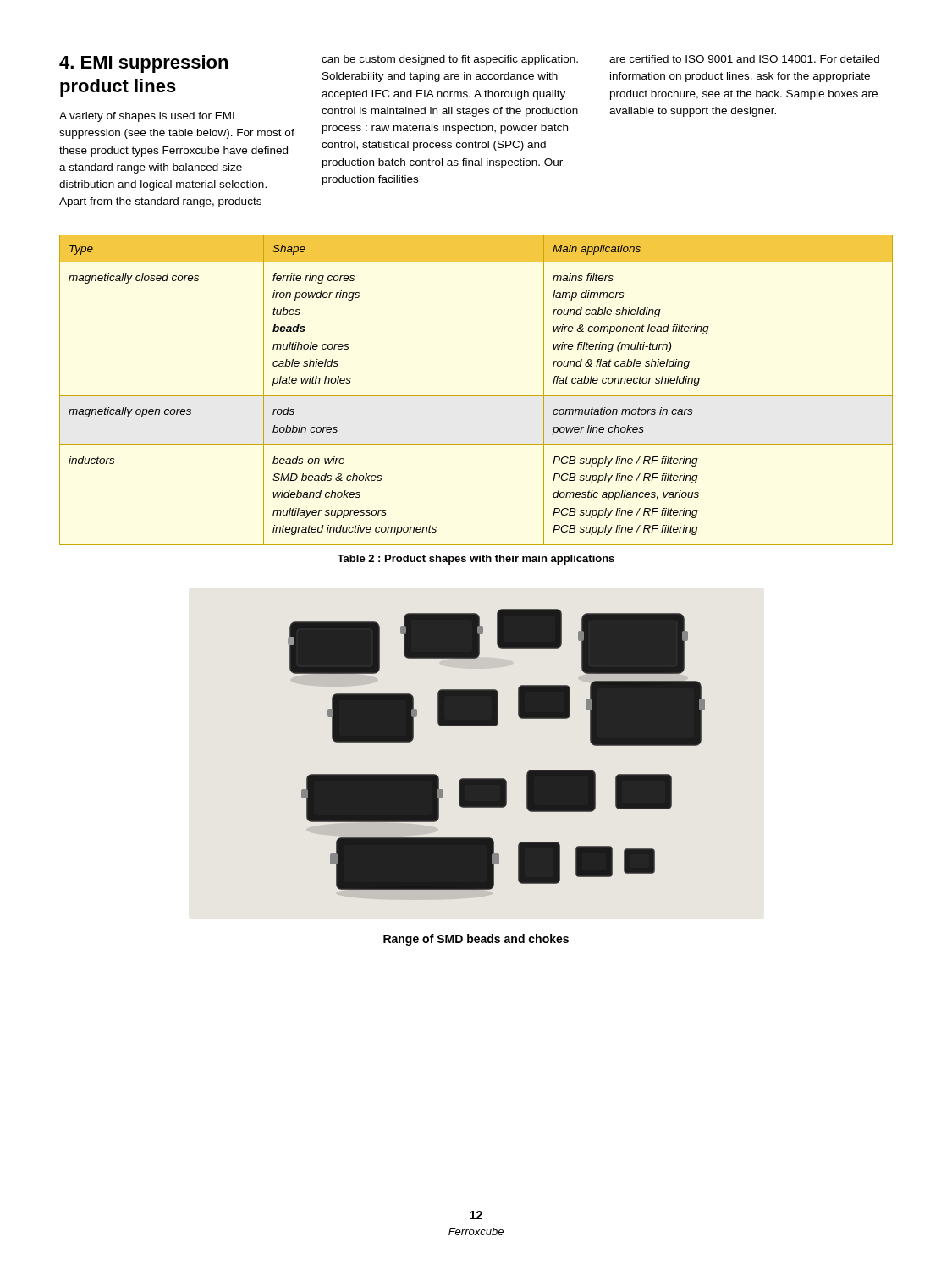Image resolution: width=952 pixels, height=1270 pixels.
Task: Locate the caption containing "Table 2 :"
Action: pyautogui.click(x=476, y=558)
